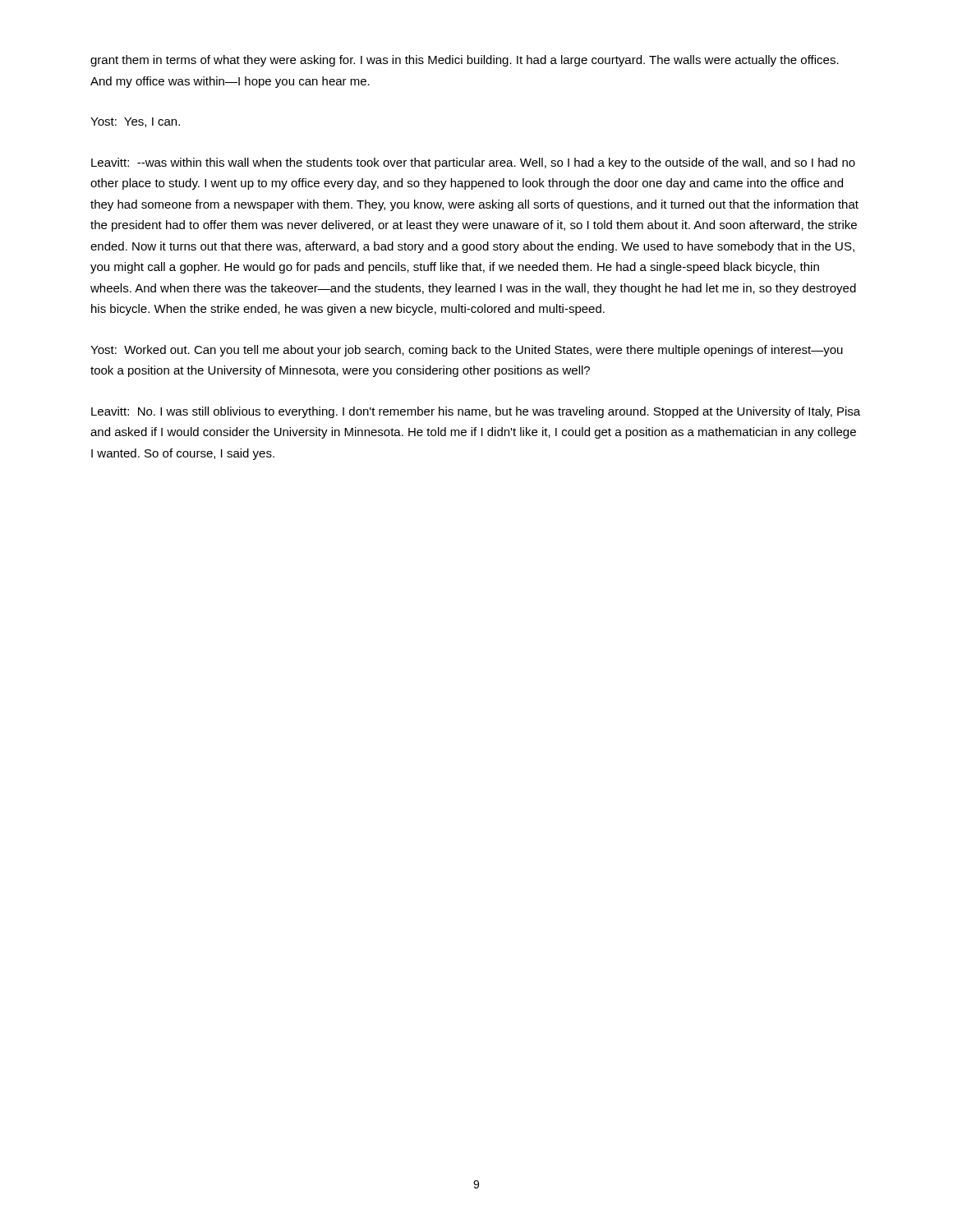Locate the text block with the text "Leavitt: --was within this"
953x1232 pixels.
[x=474, y=235]
